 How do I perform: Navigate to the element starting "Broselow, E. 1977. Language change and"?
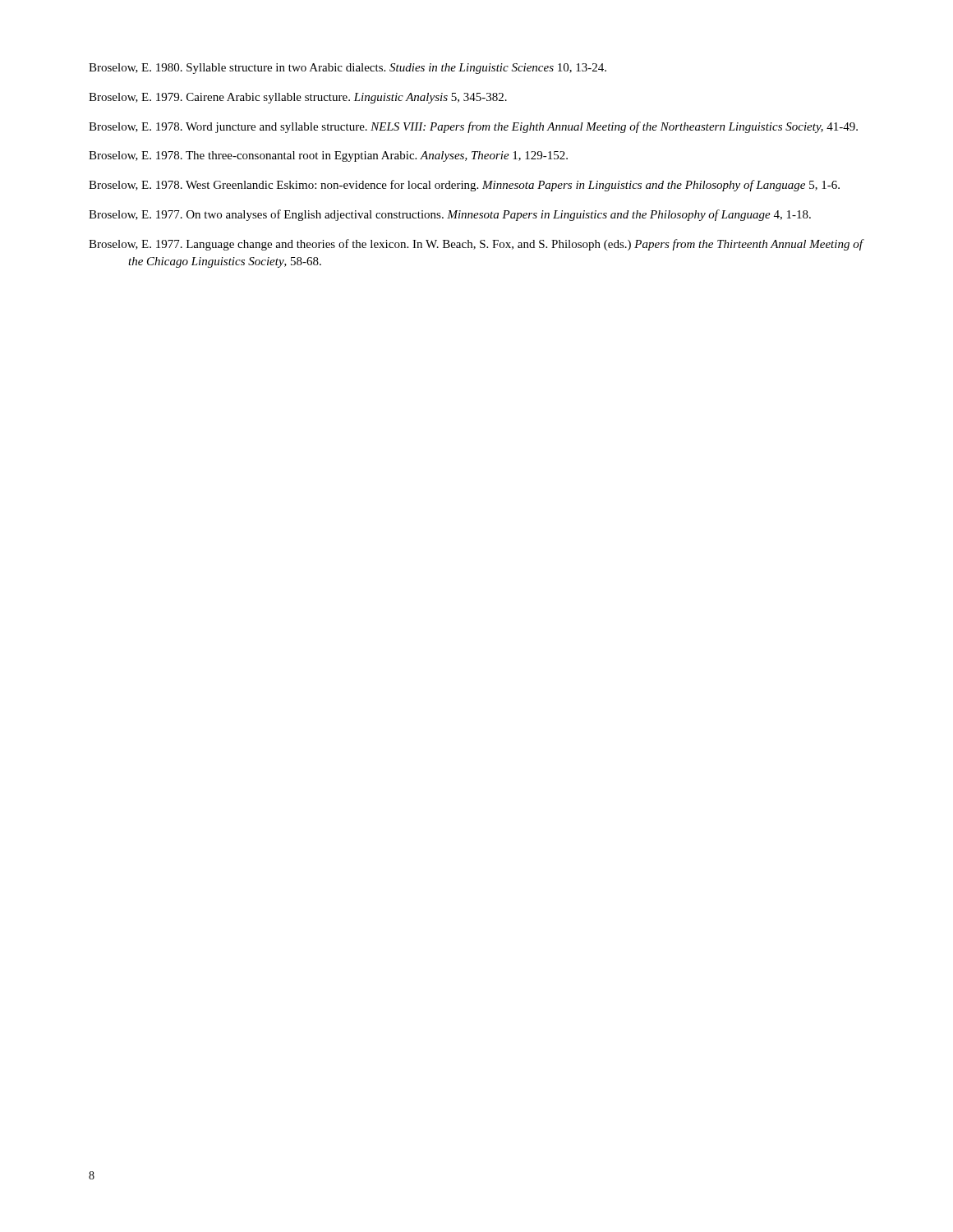click(476, 252)
